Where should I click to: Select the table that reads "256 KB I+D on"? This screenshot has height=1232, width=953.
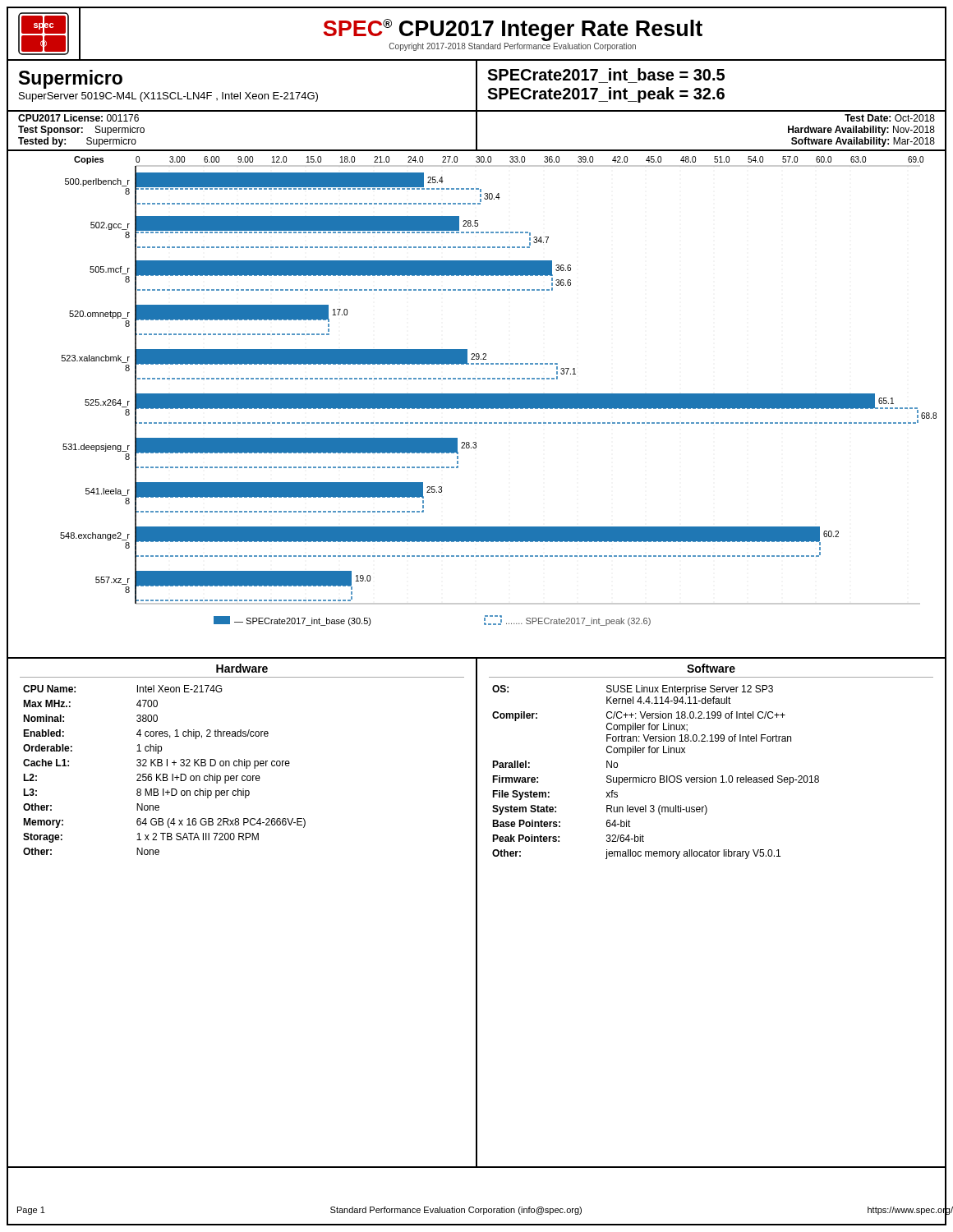click(x=243, y=912)
